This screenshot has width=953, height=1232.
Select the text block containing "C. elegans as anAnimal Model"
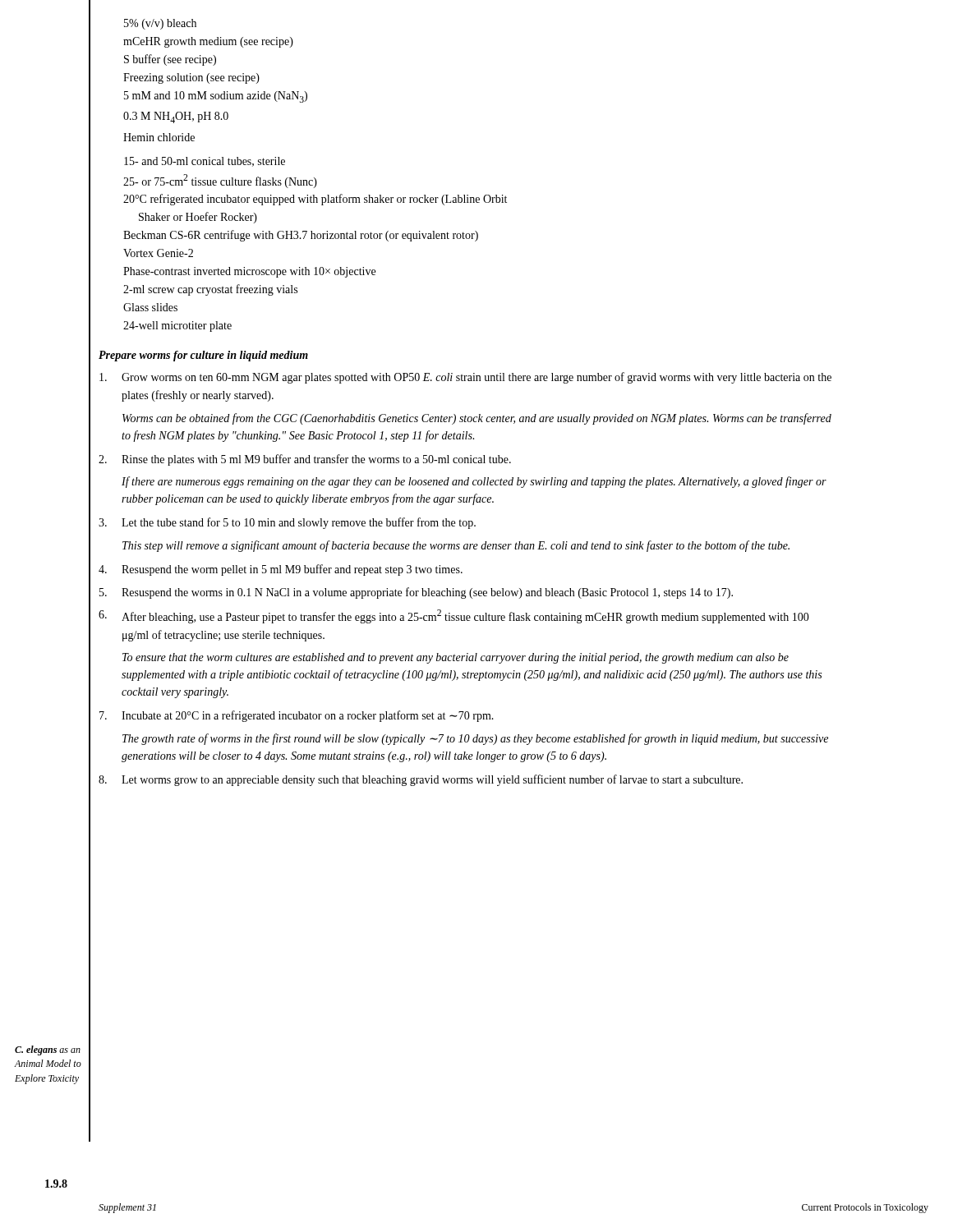(48, 1064)
